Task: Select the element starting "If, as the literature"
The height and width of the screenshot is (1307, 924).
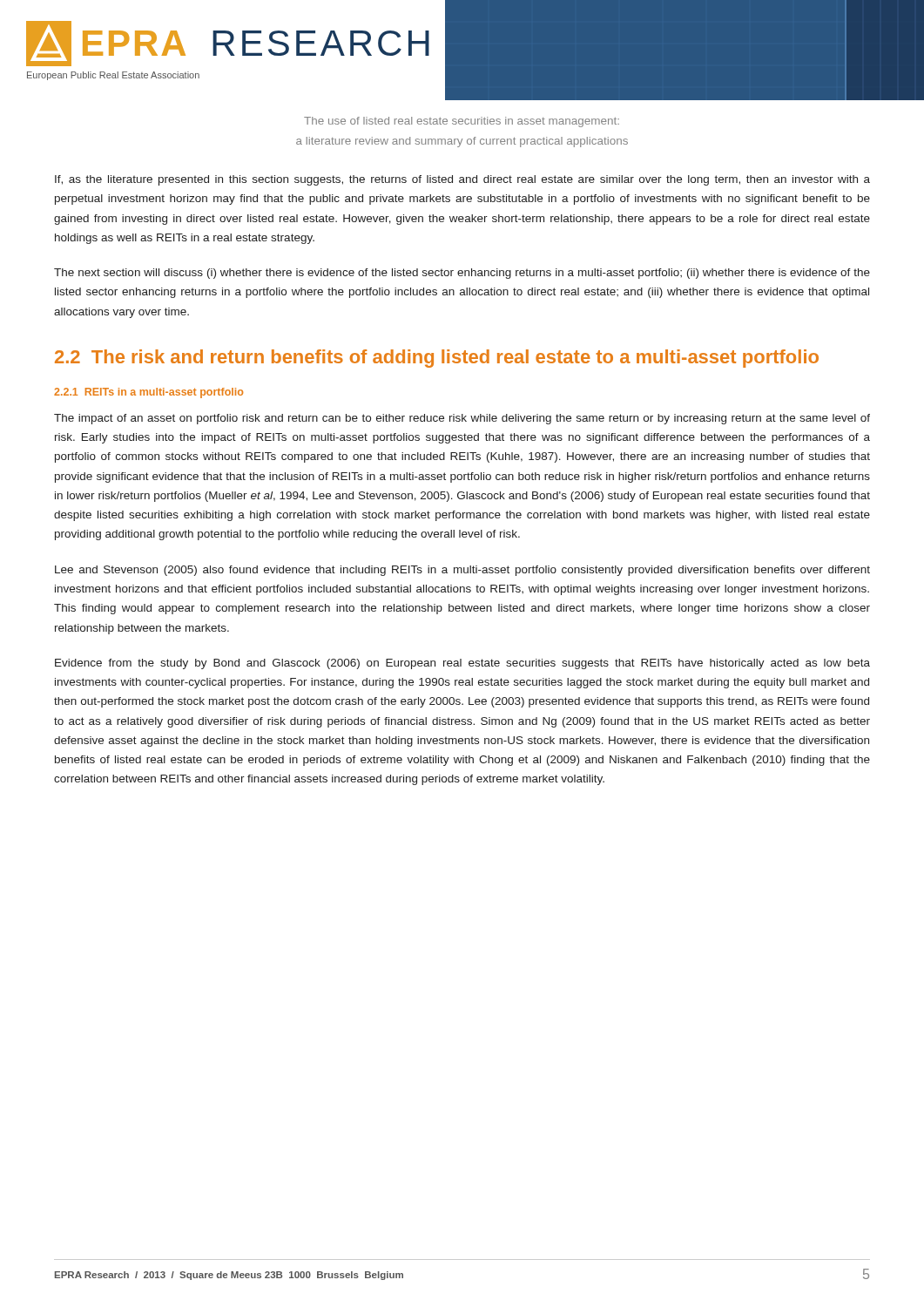Action: click(x=462, y=208)
